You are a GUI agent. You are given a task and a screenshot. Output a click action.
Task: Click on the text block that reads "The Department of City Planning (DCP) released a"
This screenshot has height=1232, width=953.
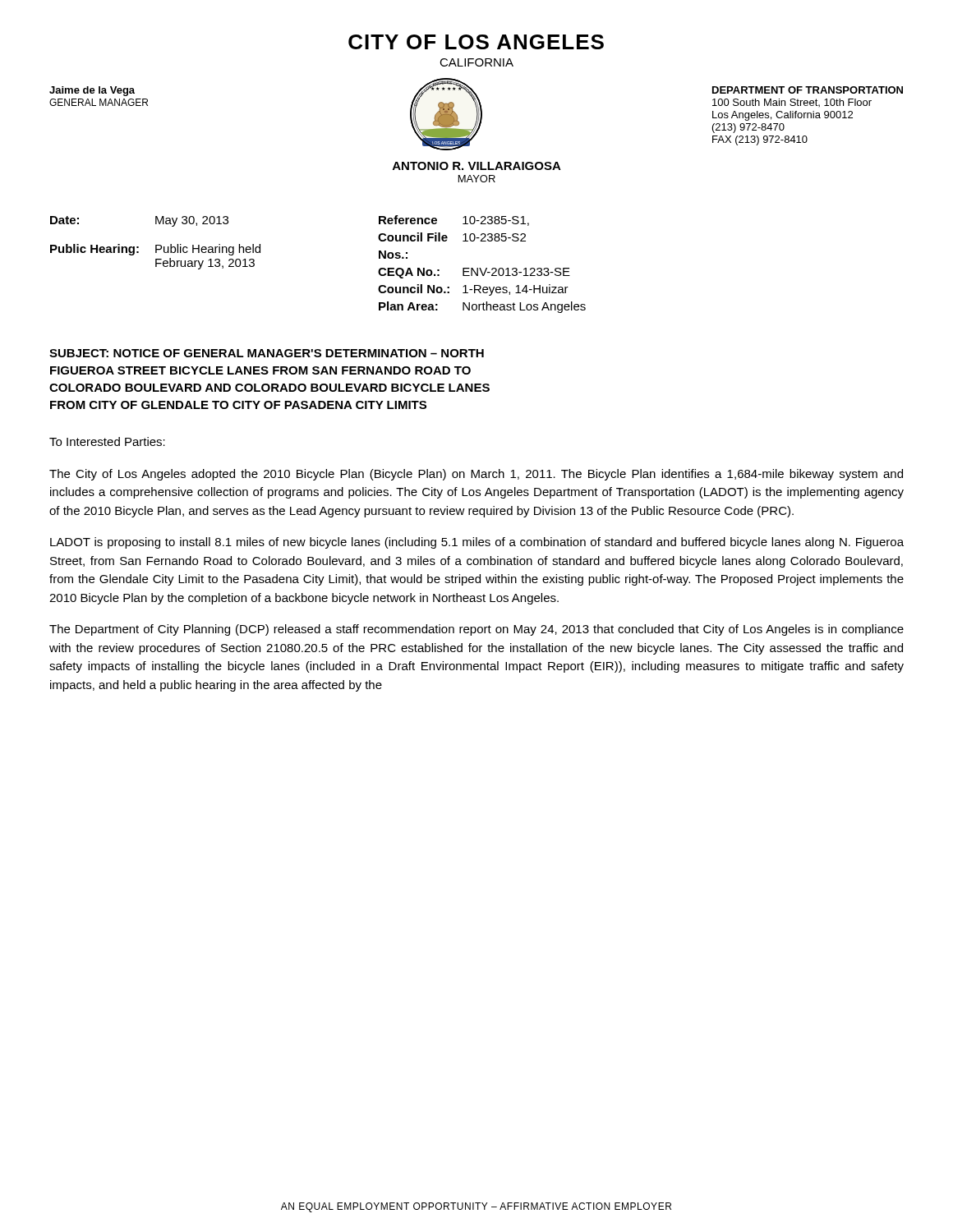click(476, 657)
